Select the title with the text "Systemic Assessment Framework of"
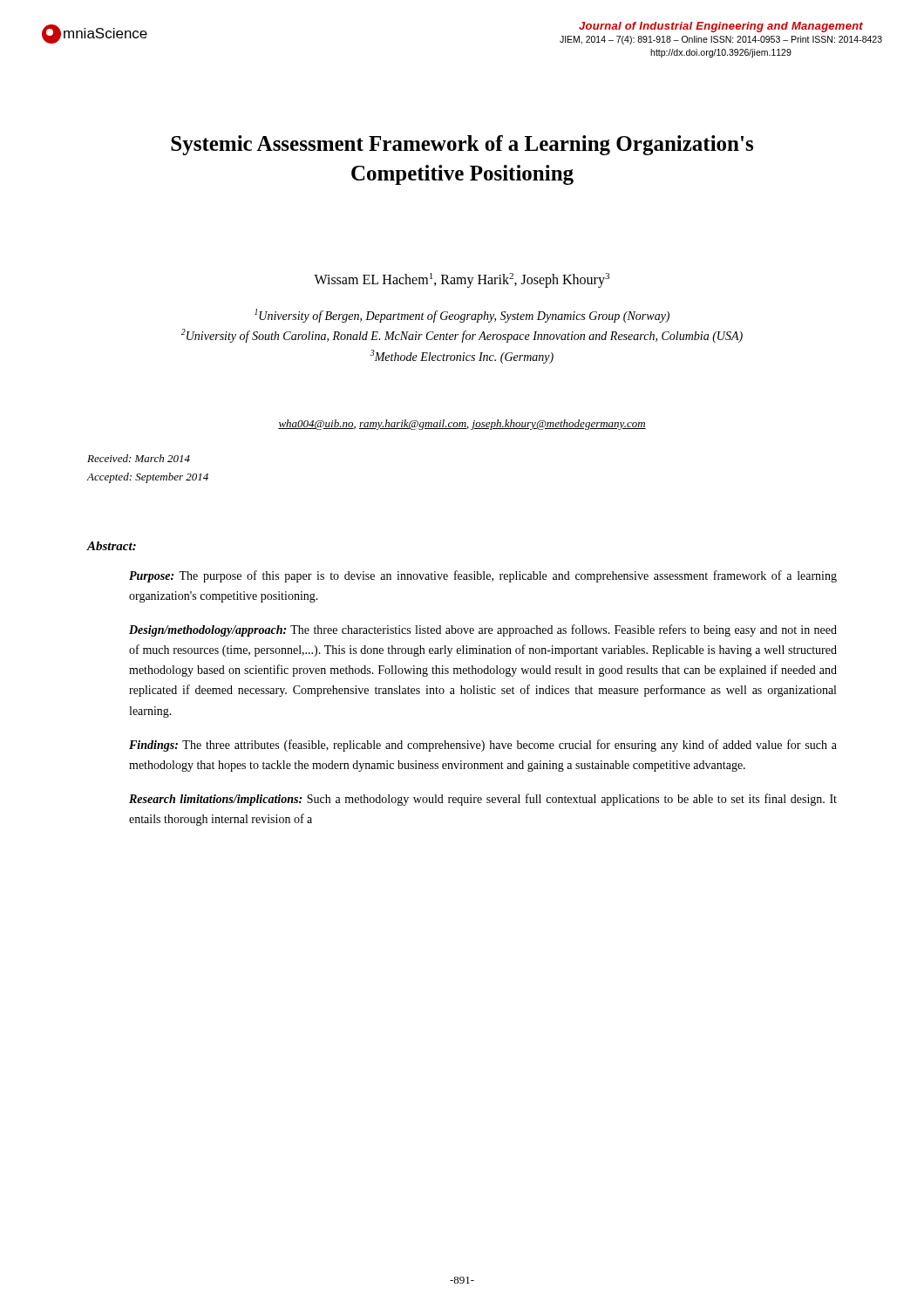Viewport: 924px width, 1308px height. pyautogui.click(x=462, y=159)
